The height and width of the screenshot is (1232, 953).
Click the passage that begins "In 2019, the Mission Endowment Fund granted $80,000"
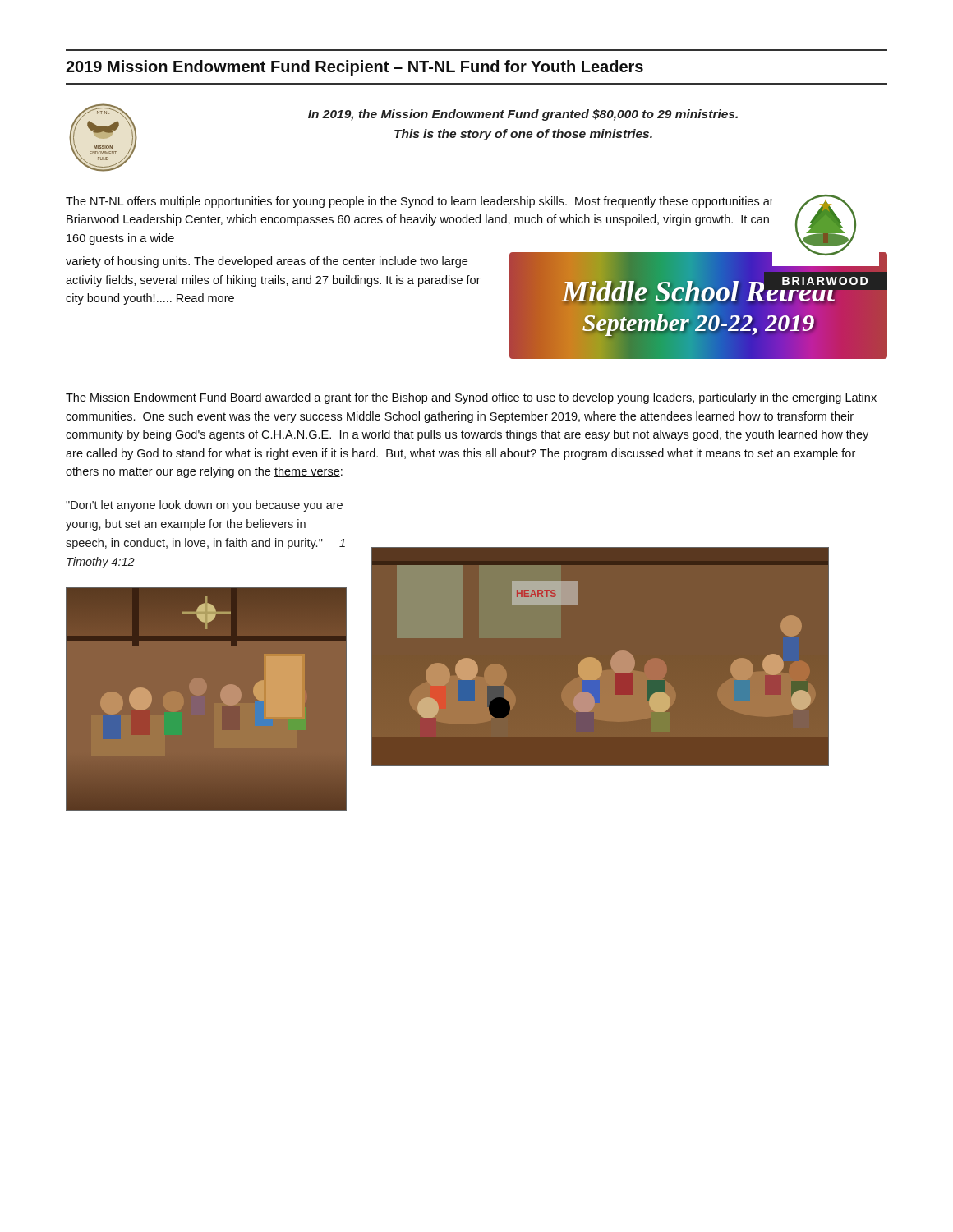(523, 113)
